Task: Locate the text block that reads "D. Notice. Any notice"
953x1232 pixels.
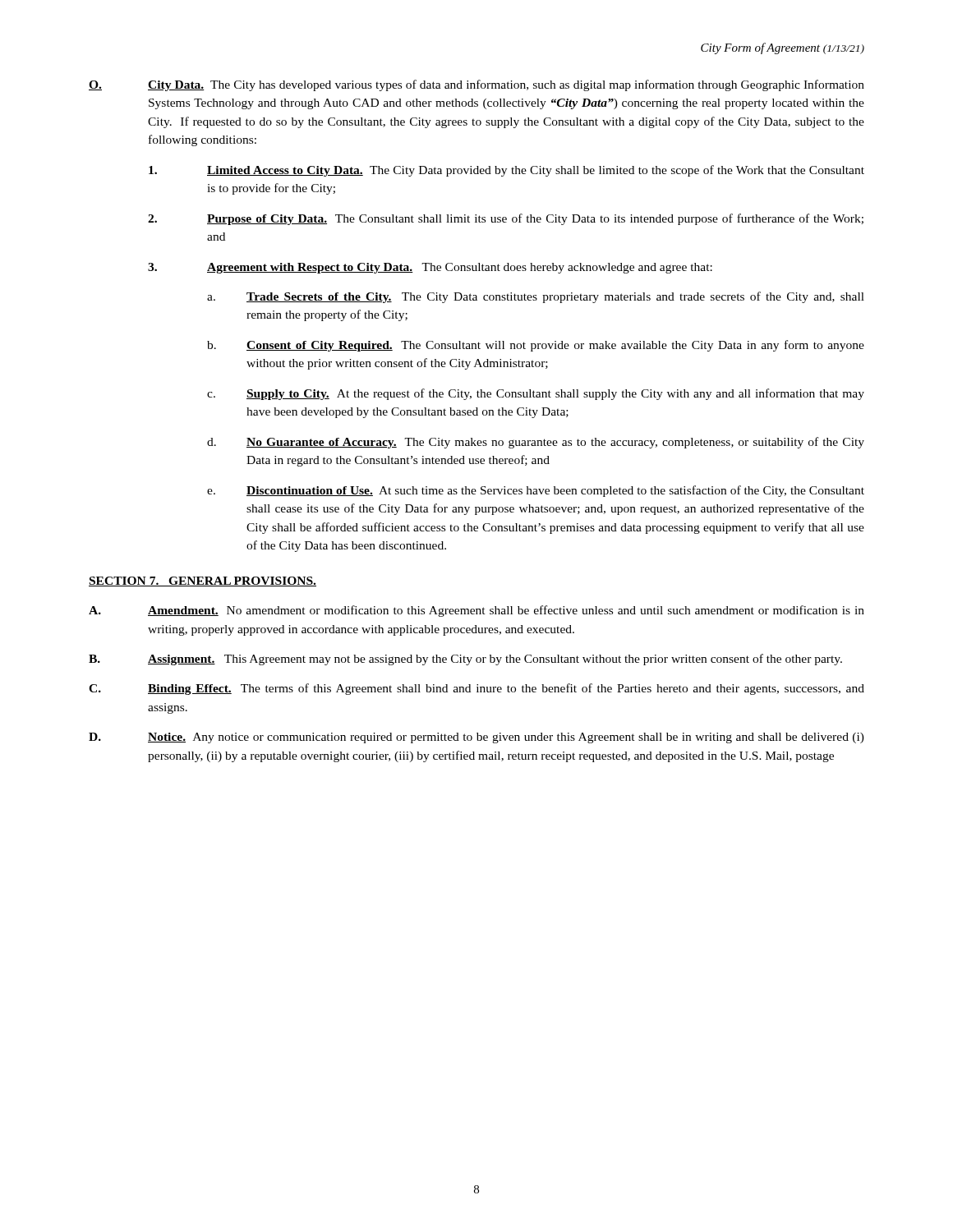Action: pos(476,746)
